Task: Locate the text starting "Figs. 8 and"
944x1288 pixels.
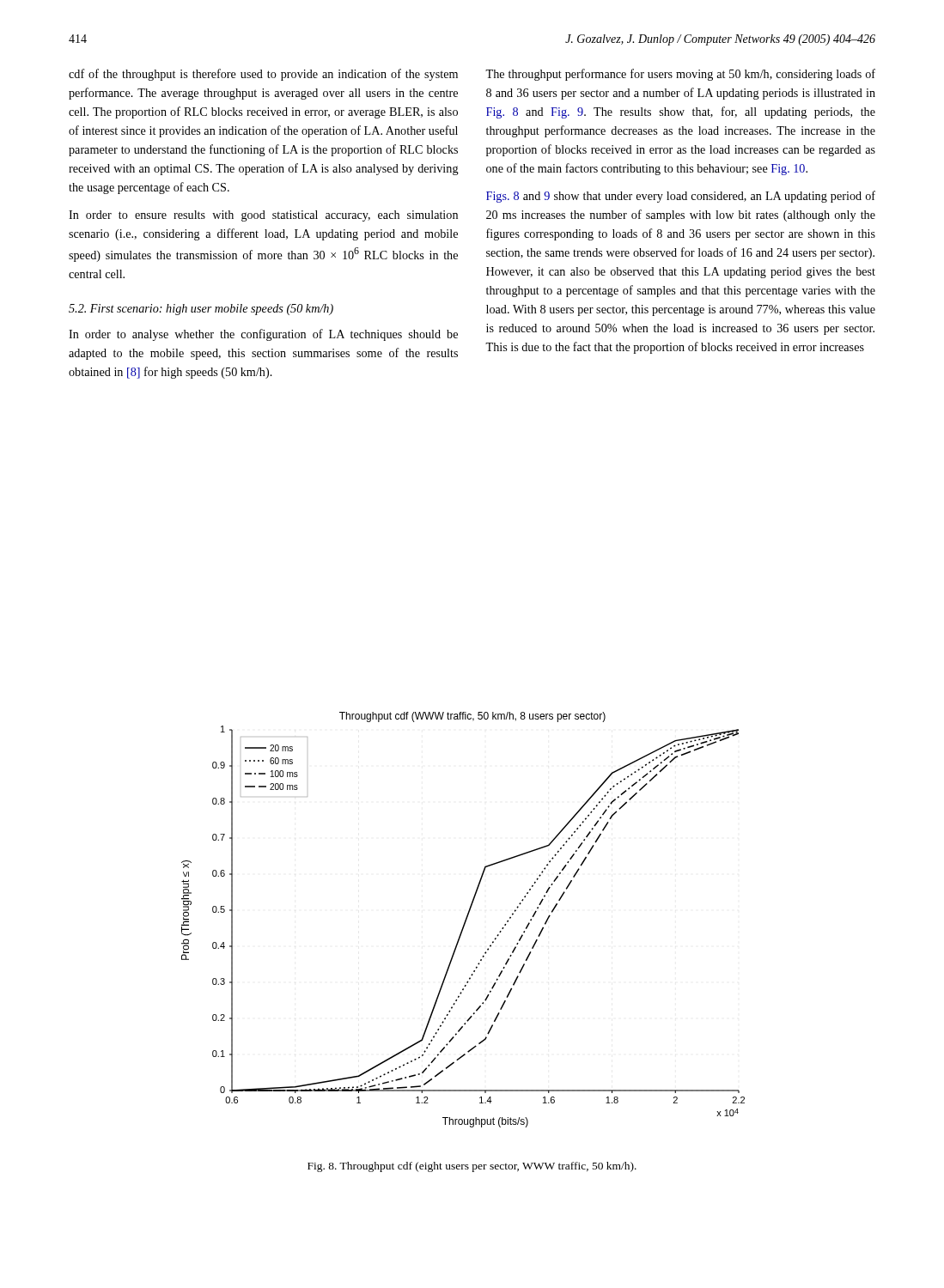Action: tap(681, 271)
